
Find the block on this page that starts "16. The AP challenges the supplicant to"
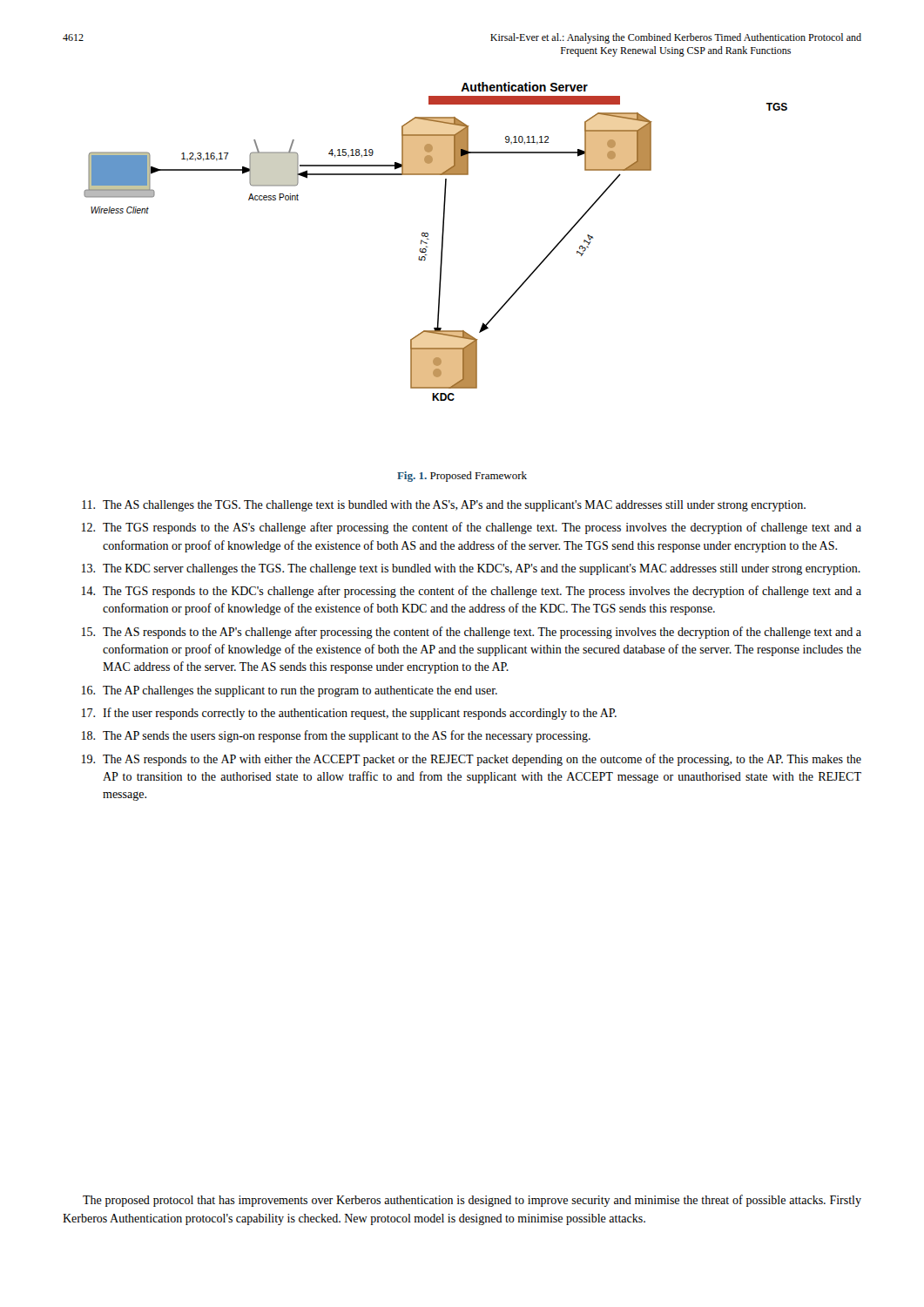(x=462, y=691)
